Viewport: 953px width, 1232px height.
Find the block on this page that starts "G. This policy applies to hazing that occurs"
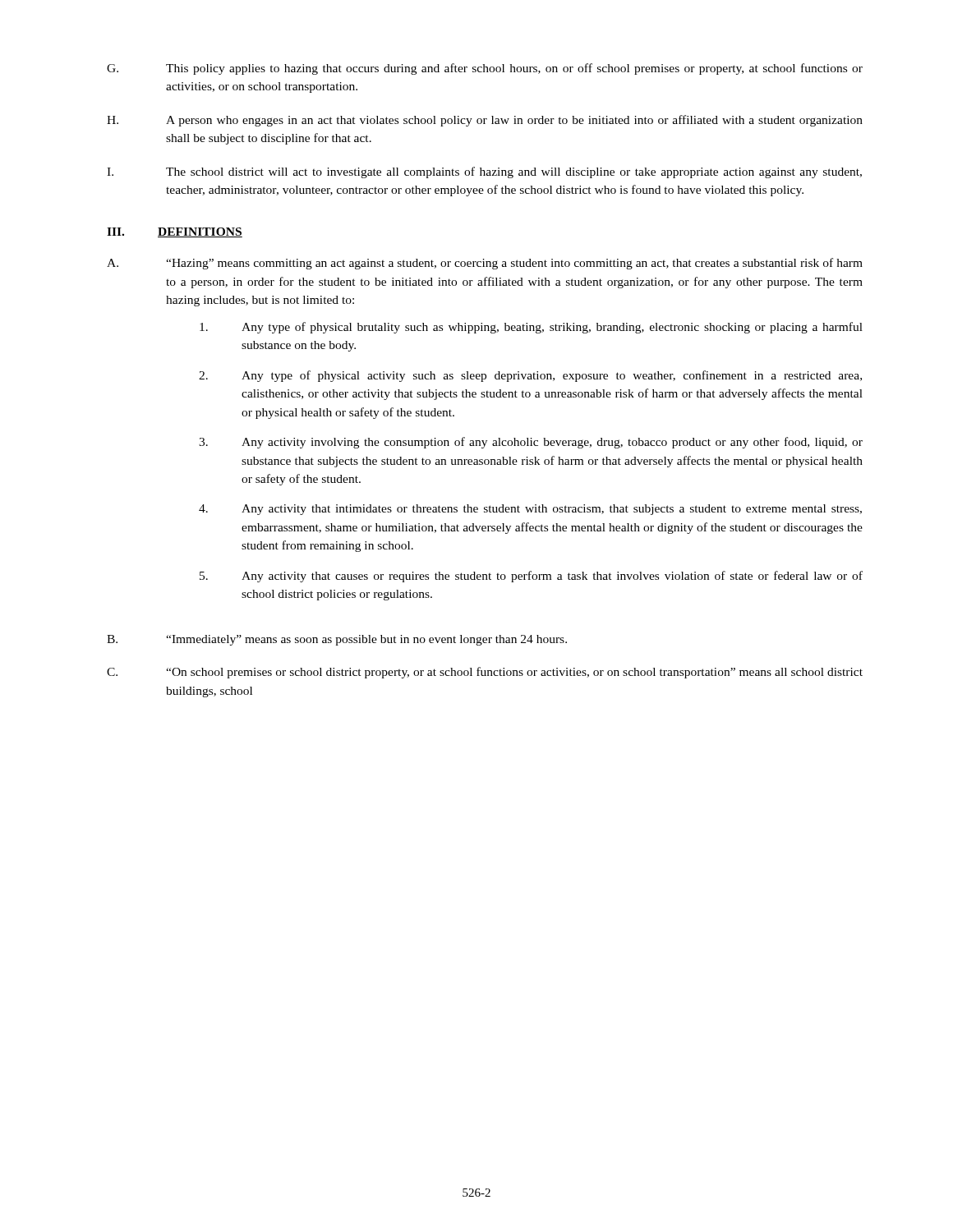point(485,78)
